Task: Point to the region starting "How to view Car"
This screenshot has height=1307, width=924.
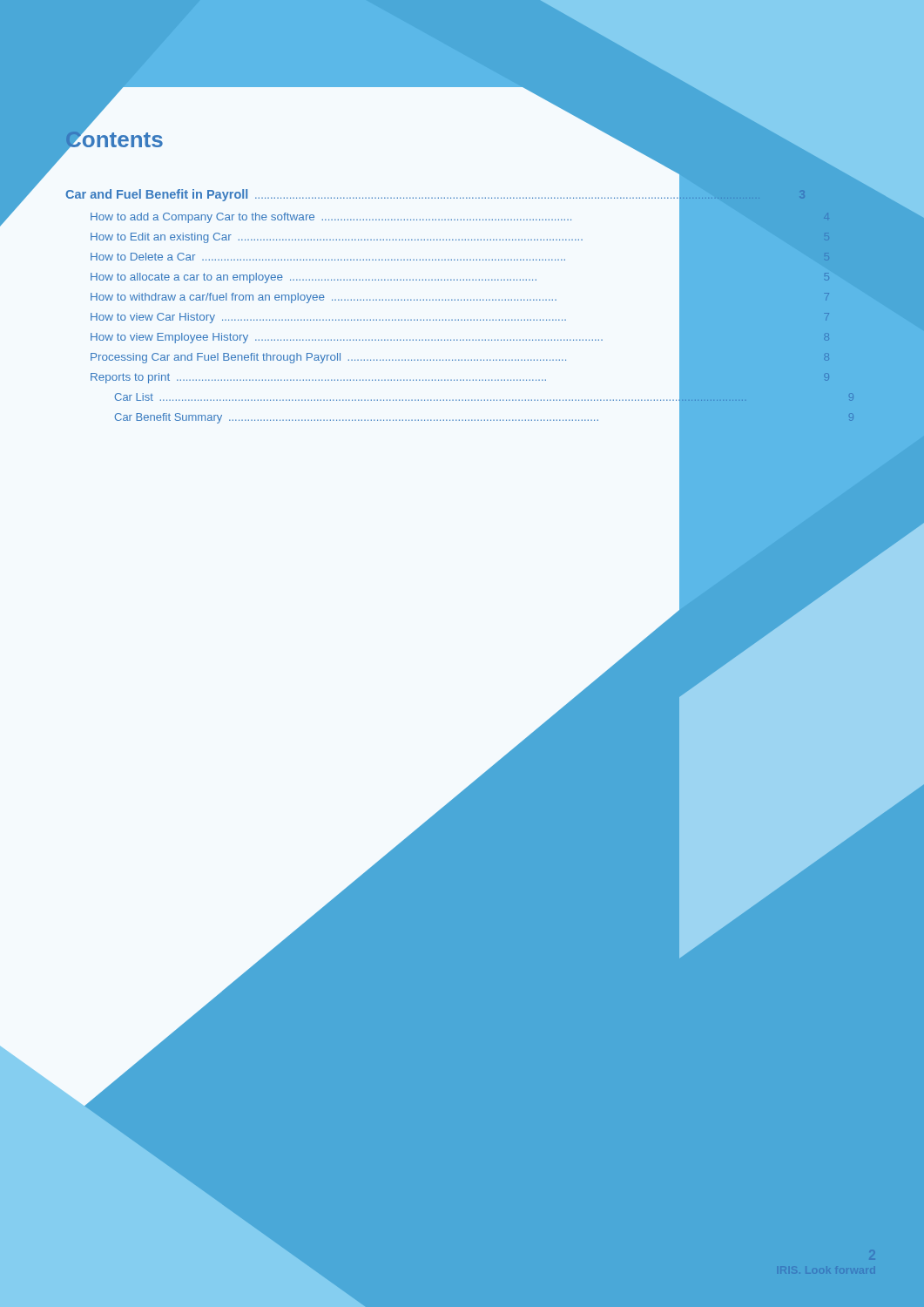Action: coord(460,317)
